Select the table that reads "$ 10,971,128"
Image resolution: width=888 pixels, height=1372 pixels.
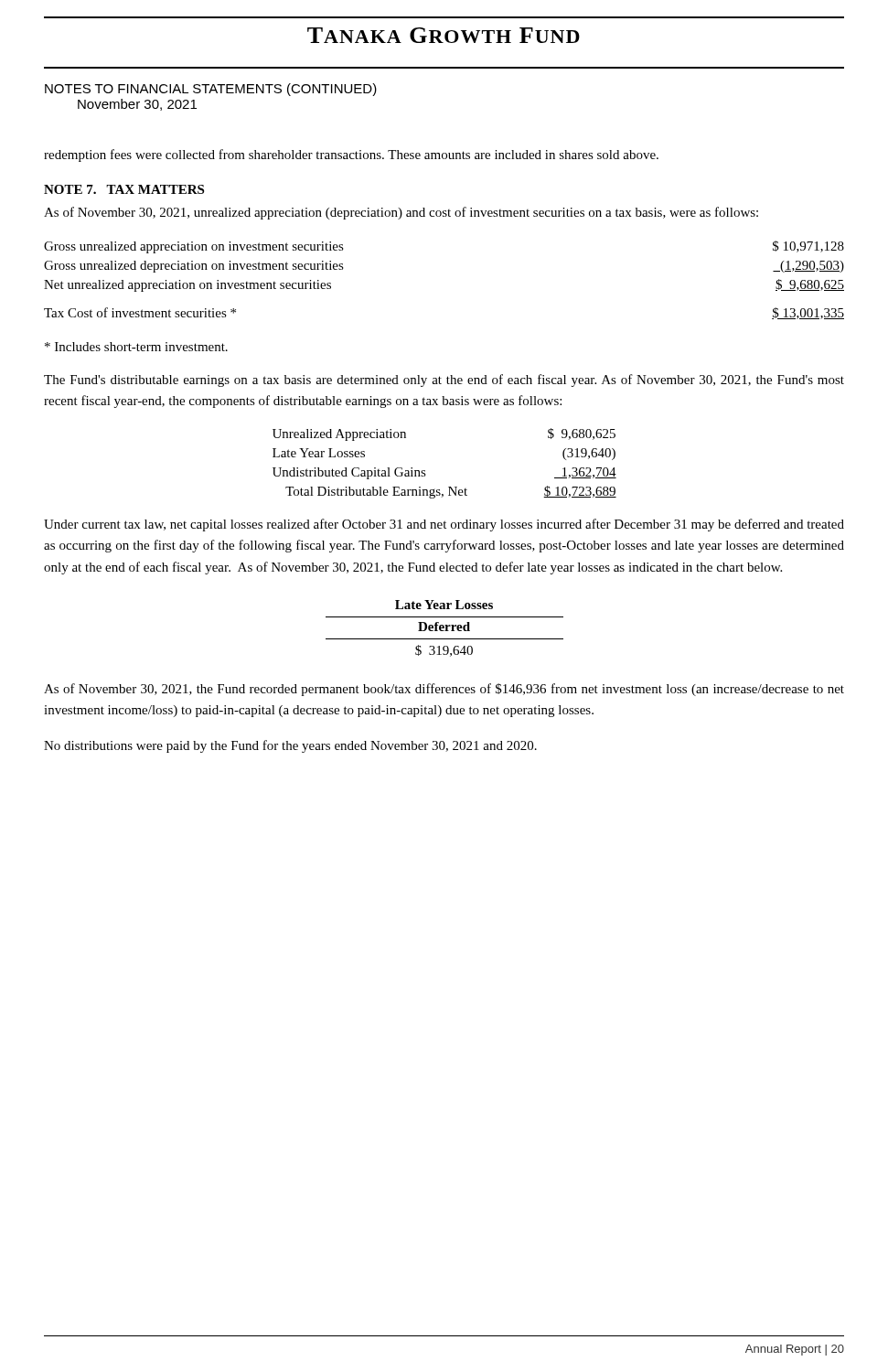444,279
